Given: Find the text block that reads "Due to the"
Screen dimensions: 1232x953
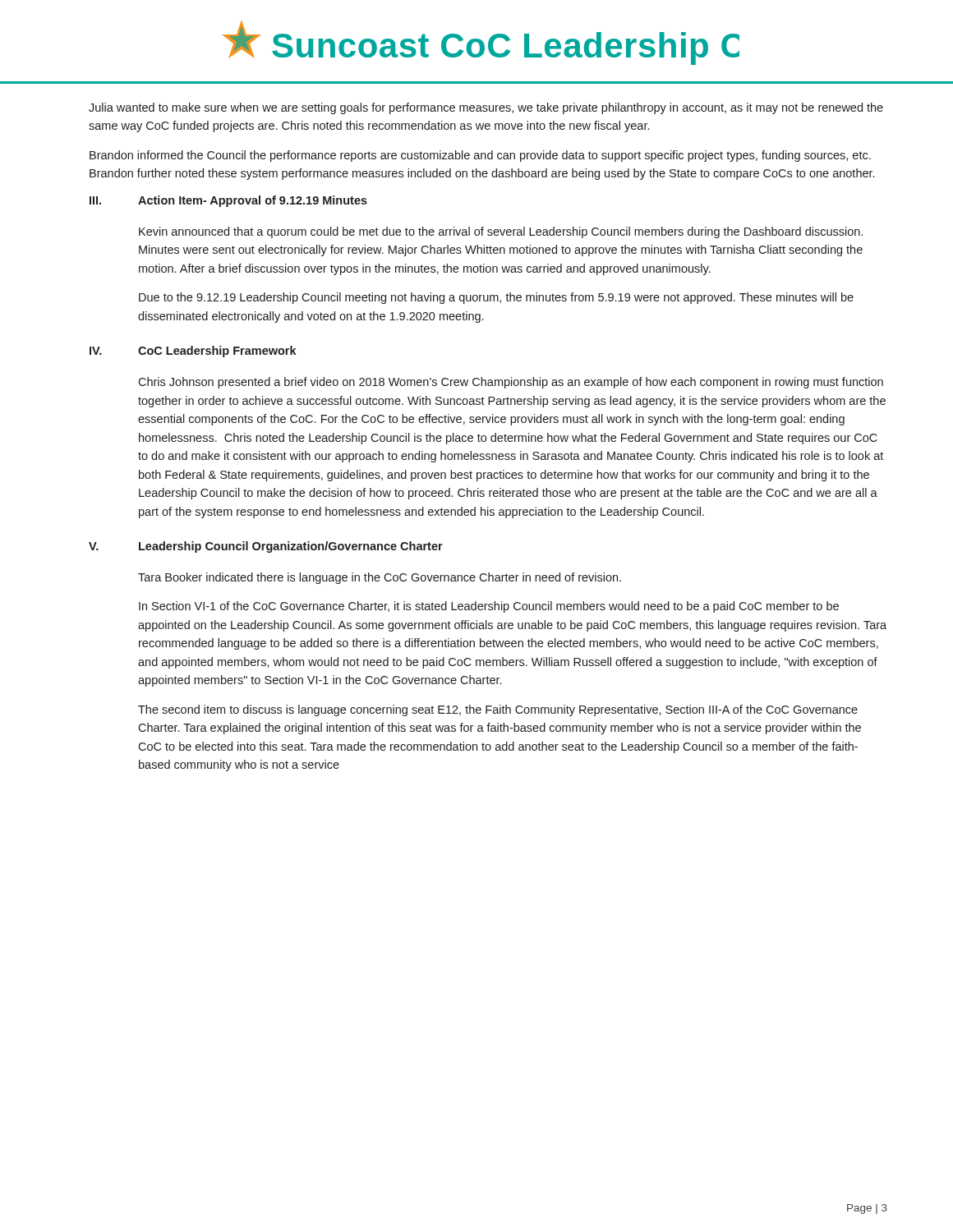Looking at the screenshot, I should (x=496, y=307).
